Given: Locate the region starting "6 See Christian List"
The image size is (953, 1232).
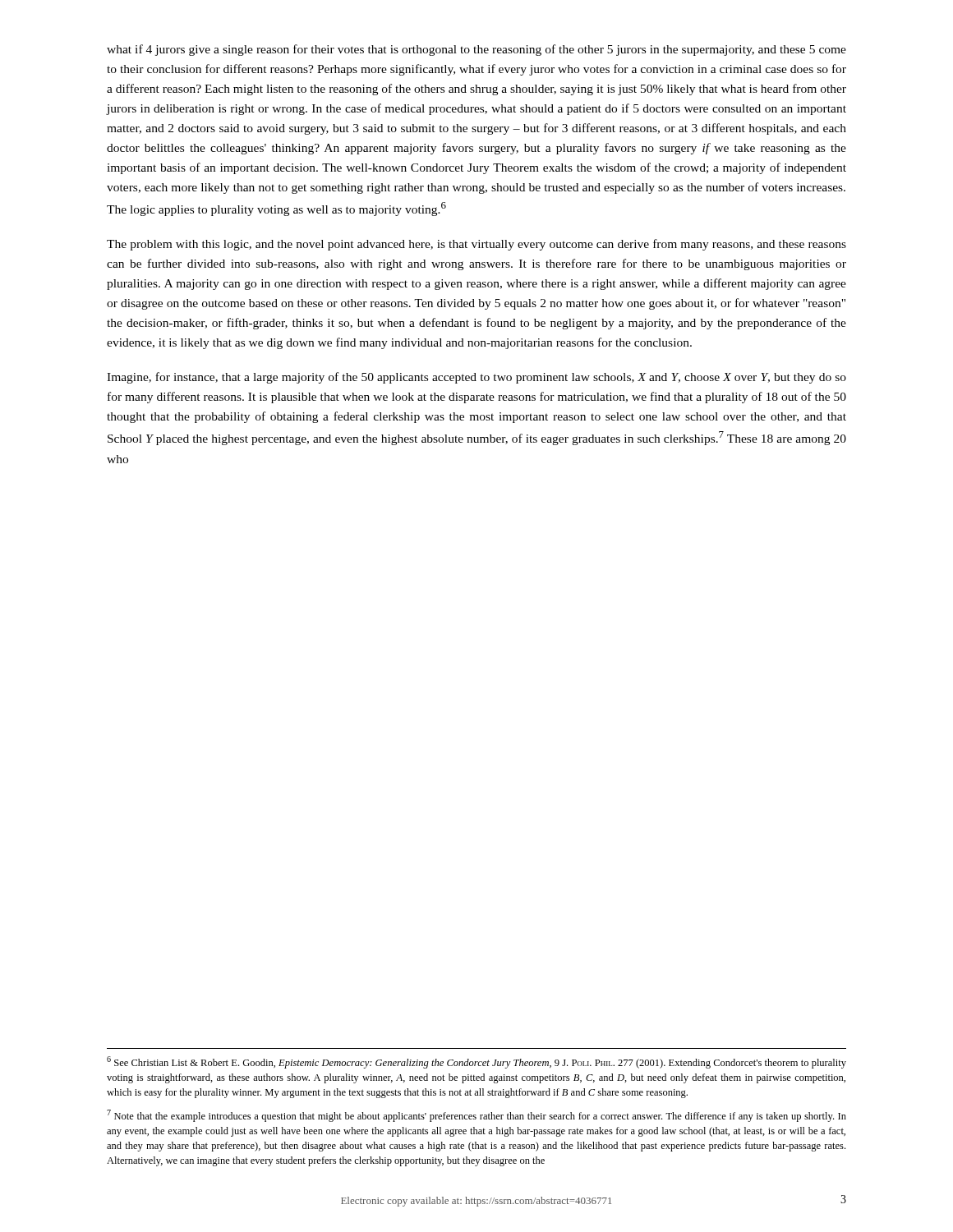Looking at the screenshot, I should tap(476, 1077).
